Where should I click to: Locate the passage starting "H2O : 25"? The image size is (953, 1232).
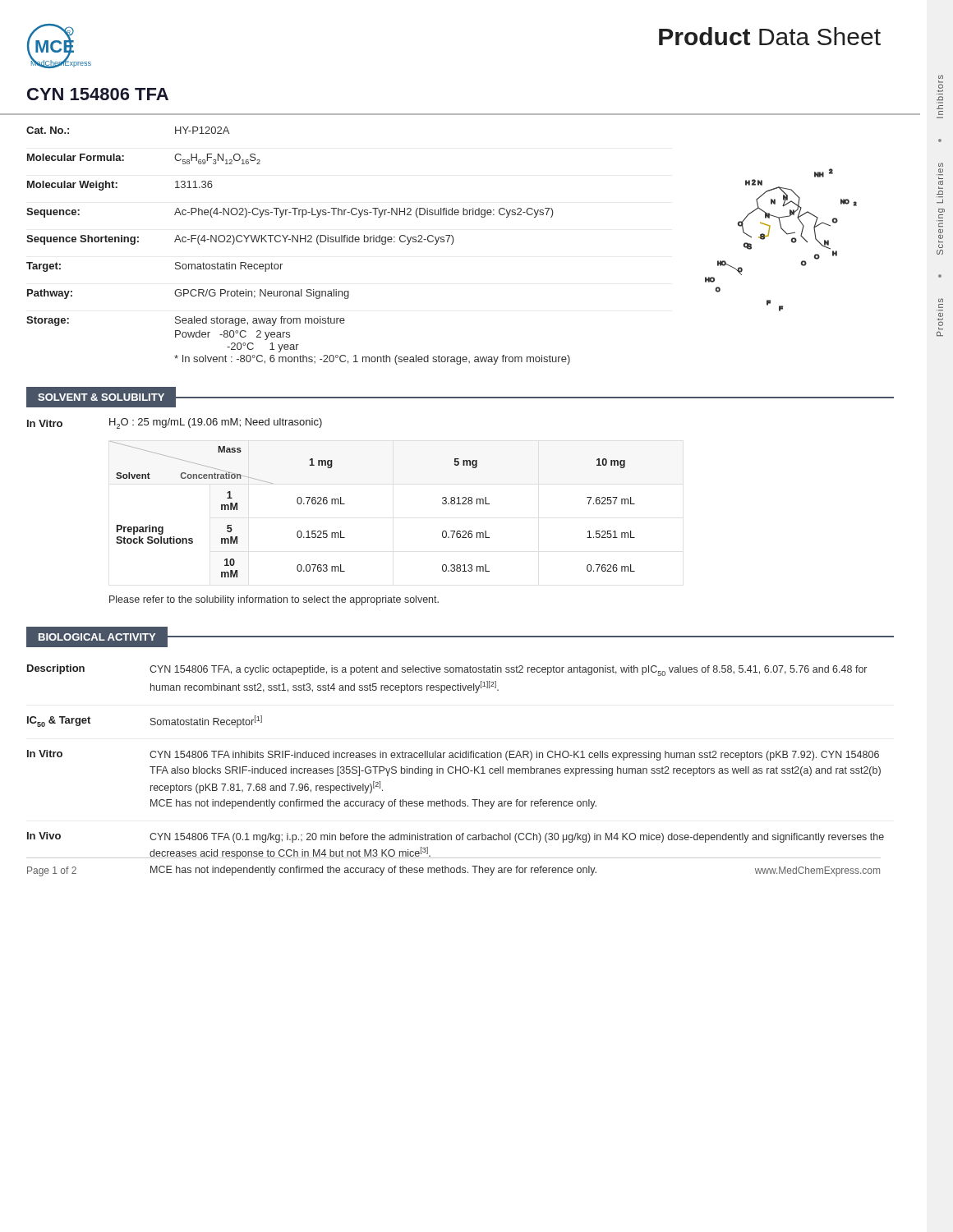point(215,423)
